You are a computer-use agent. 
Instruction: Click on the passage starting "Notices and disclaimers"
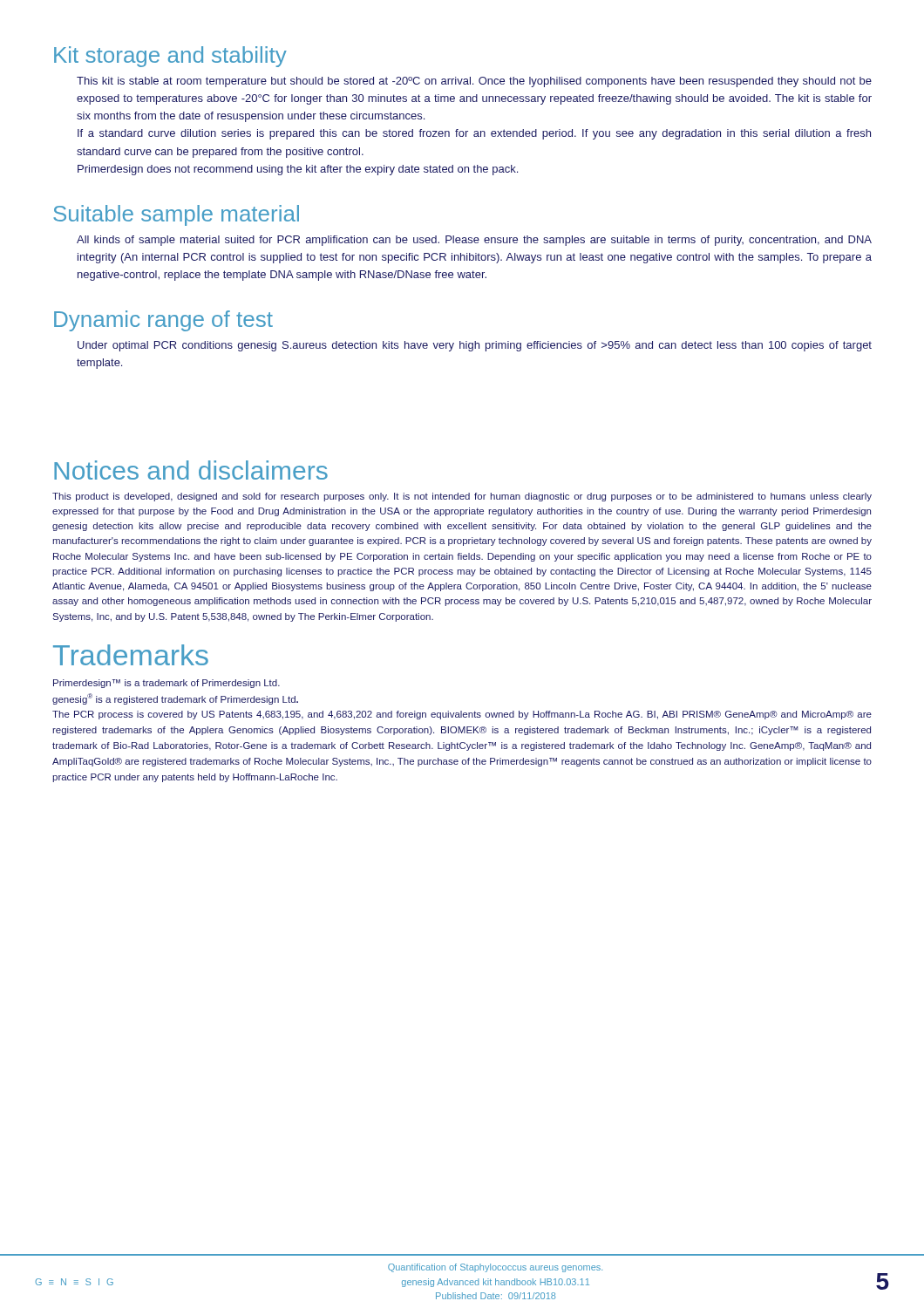click(x=190, y=470)
